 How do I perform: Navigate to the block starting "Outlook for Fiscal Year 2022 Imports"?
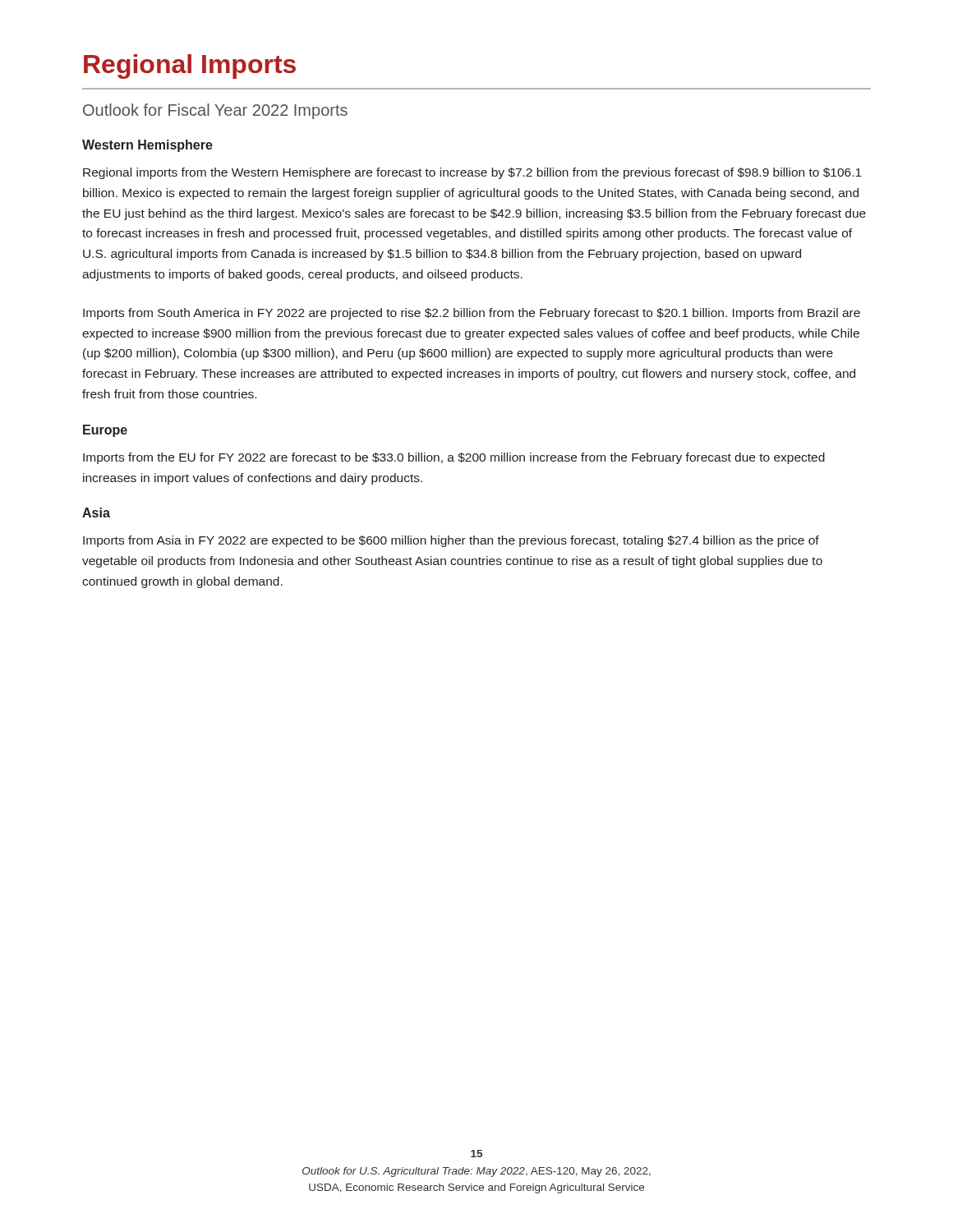pyautogui.click(x=215, y=111)
